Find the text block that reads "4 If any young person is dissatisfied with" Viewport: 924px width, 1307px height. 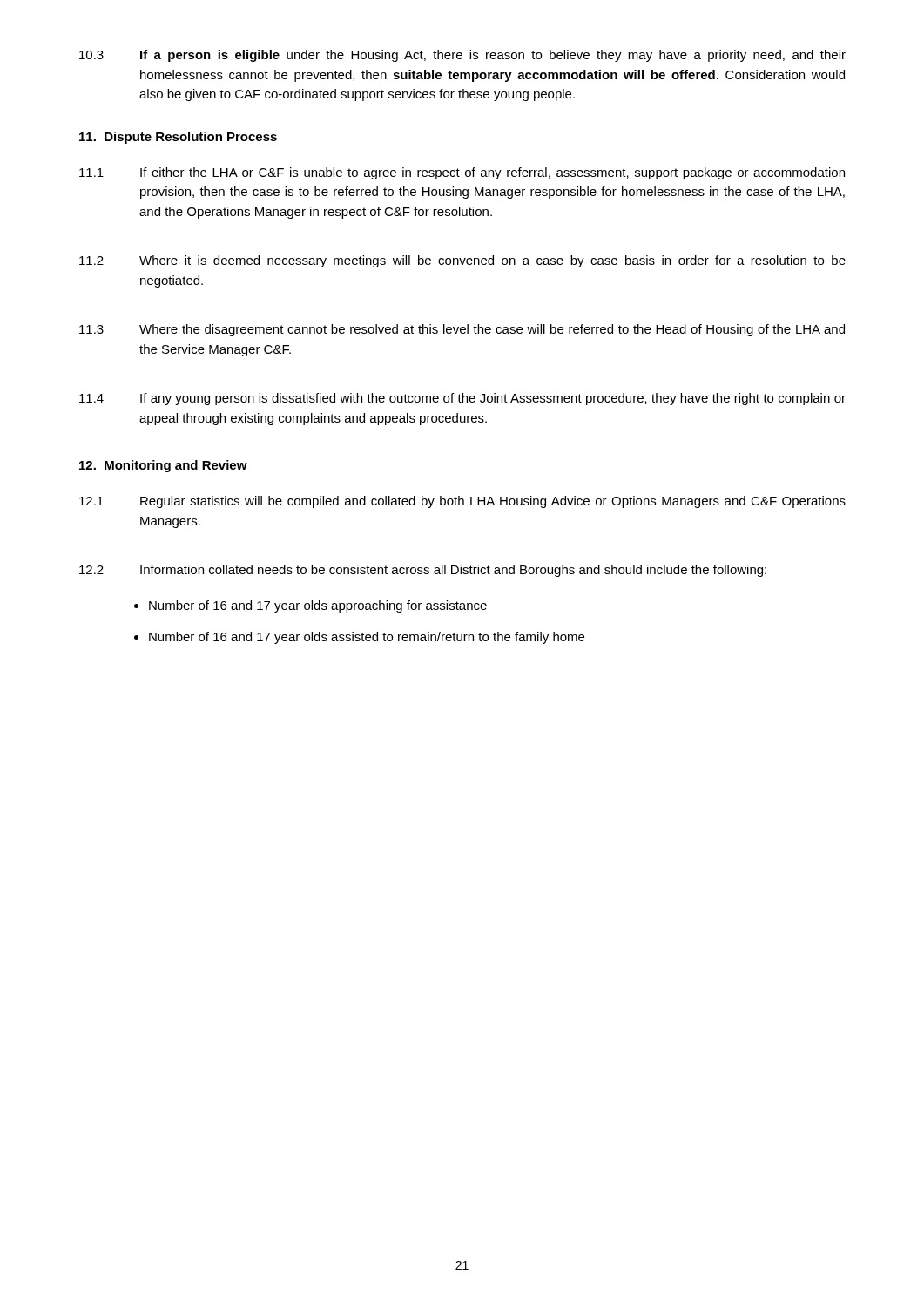click(x=462, y=408)
